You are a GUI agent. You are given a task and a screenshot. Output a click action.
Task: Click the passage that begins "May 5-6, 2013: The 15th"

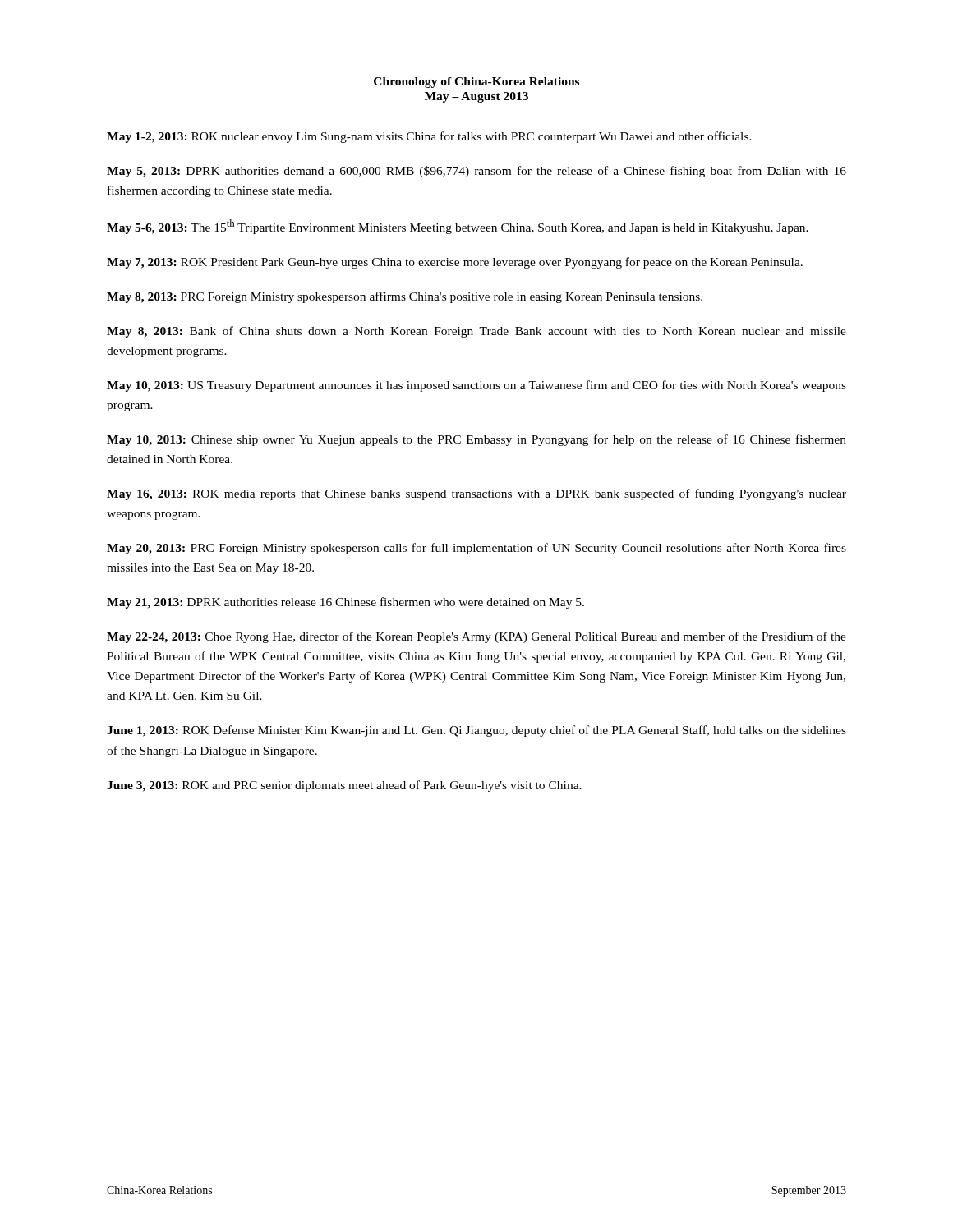pyautogui.click(x=458, y=226)
